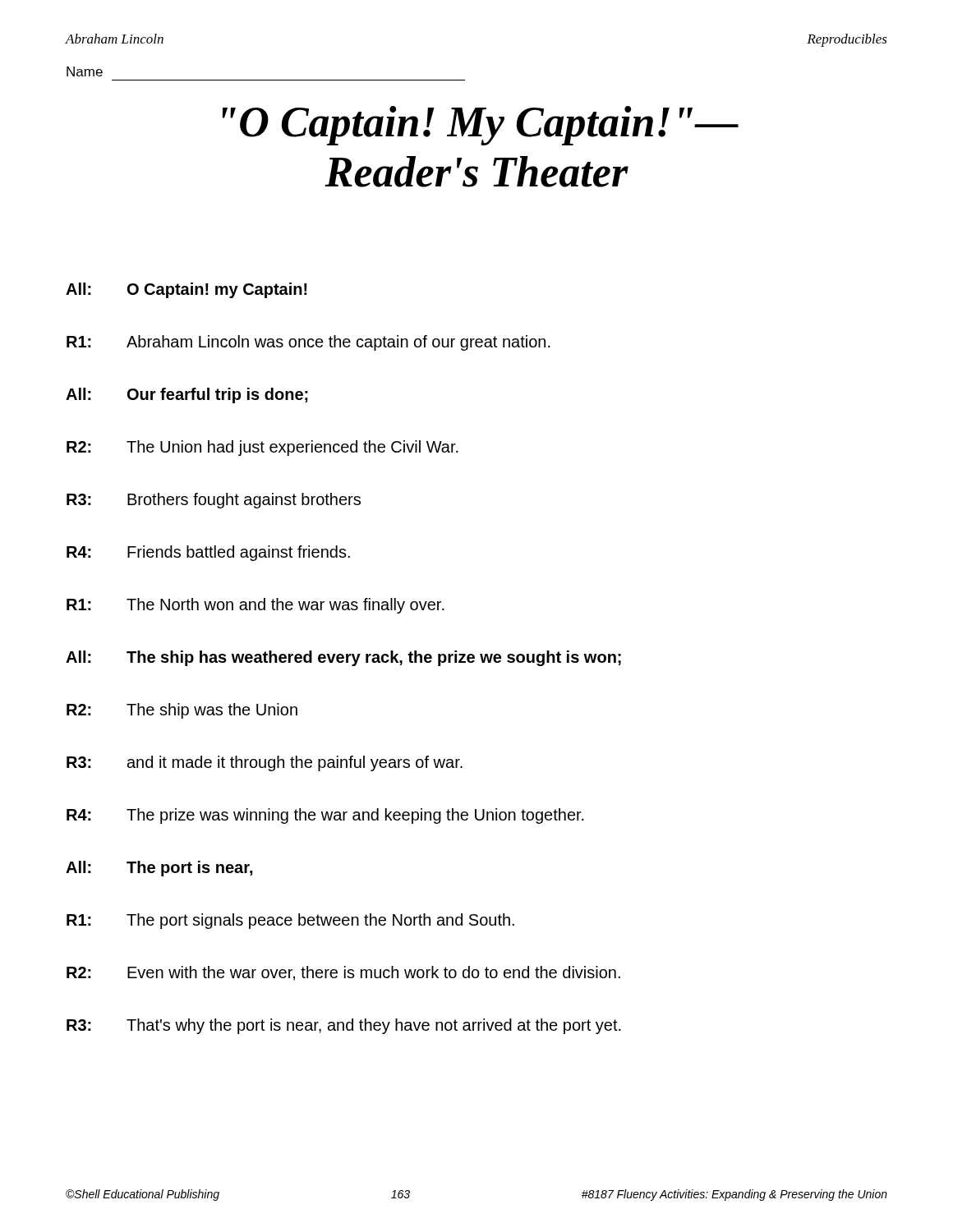Find the region starting "R1: The port signals peace between the"
The height and width of the screenshot is (1232, 953).
click(x=476, y=920)
